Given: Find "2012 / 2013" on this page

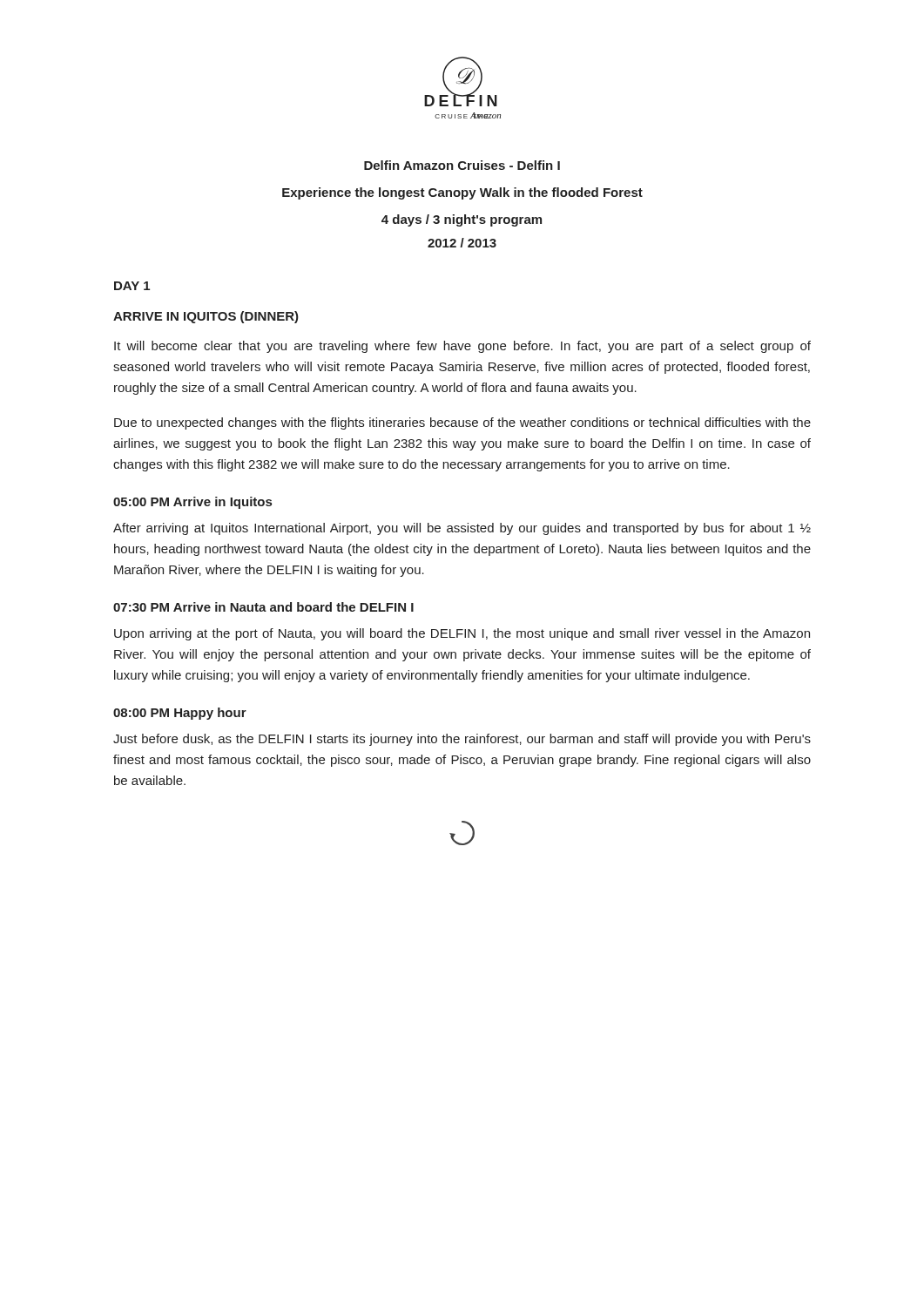Looking at the screenshot, I should tap(462, 243).
